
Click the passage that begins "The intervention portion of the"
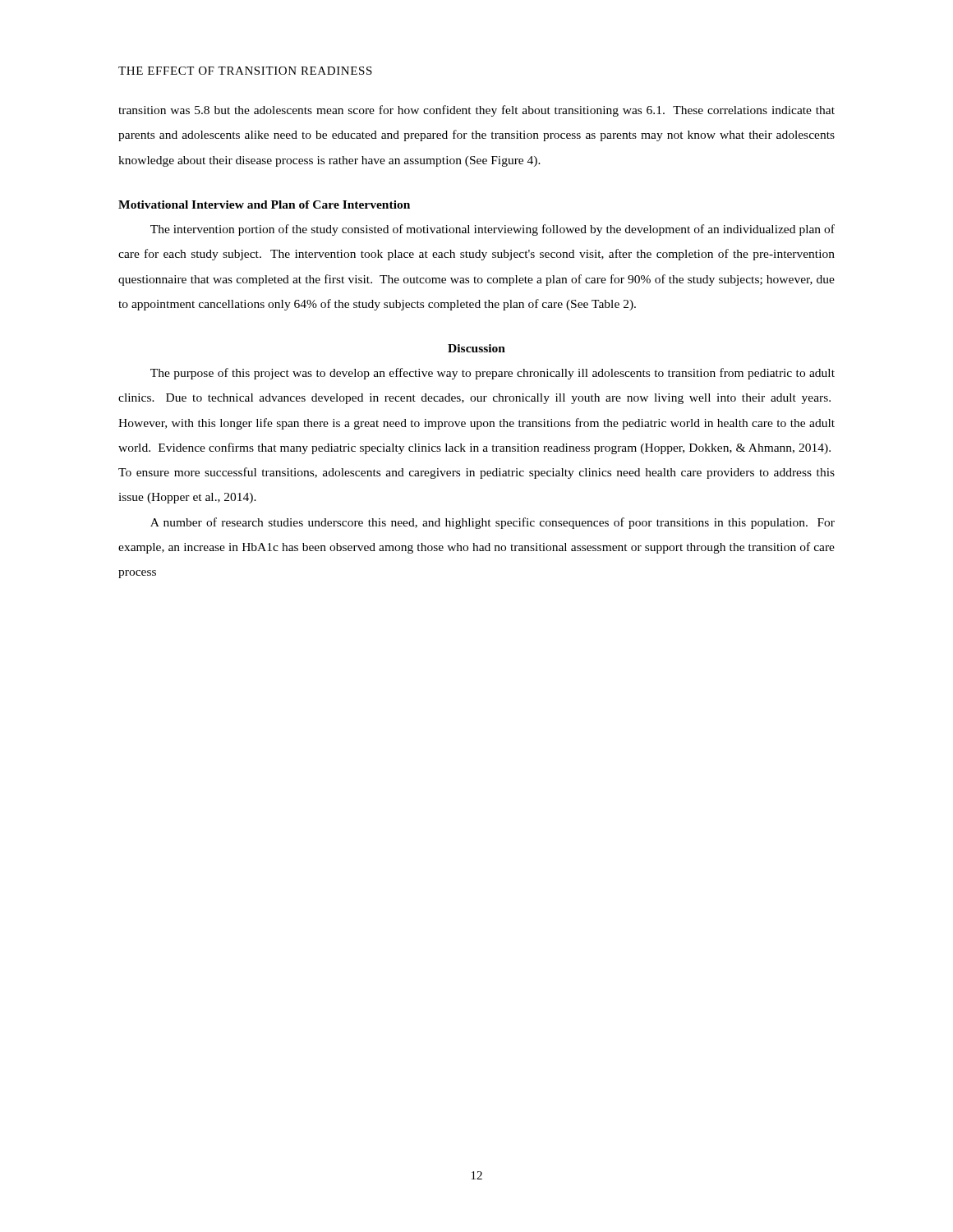click(x=476, y=267)
